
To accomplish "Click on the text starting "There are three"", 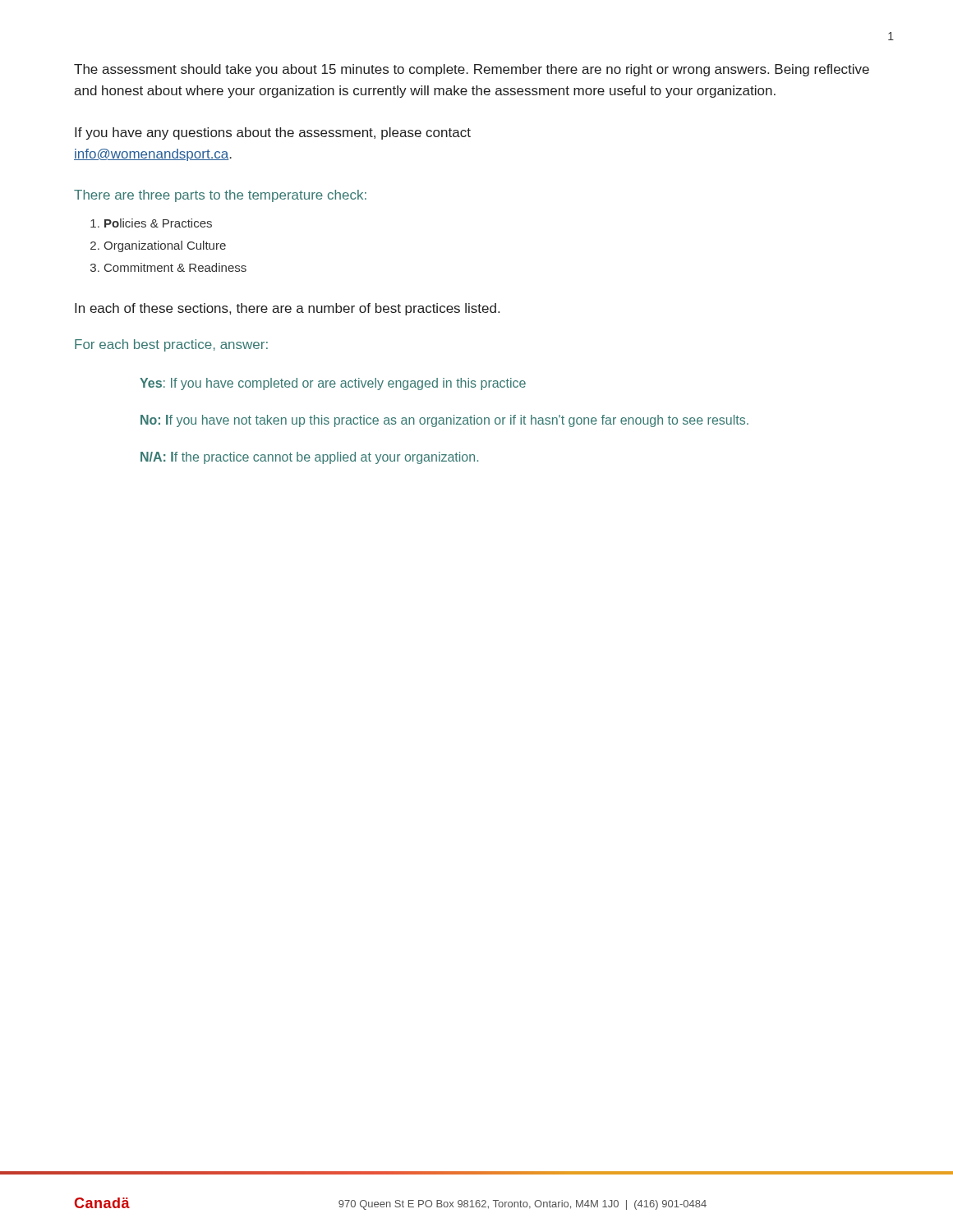I will [221, 195].
